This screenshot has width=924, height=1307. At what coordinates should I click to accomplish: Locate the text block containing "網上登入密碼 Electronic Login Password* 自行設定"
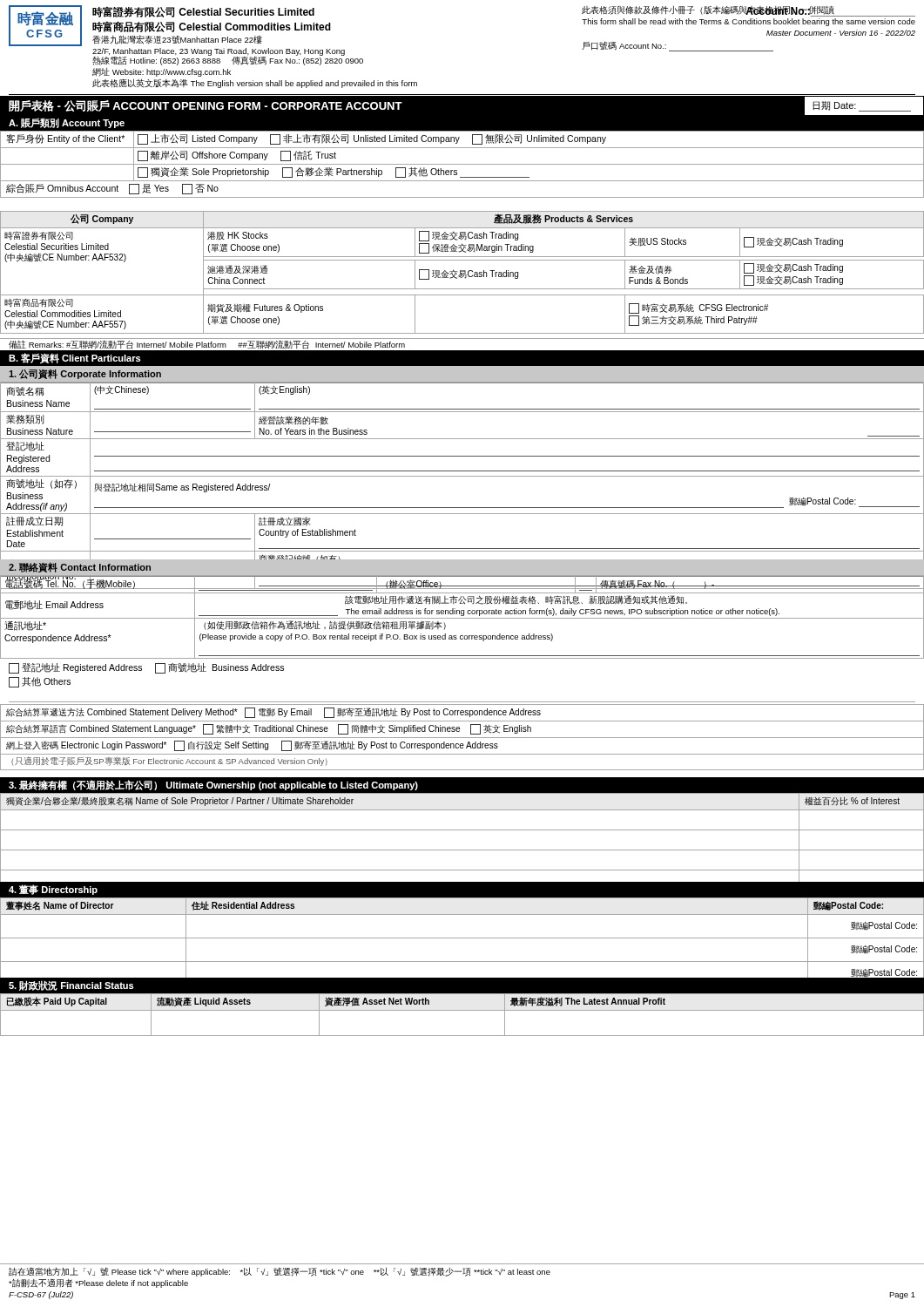tap(252, 746)
